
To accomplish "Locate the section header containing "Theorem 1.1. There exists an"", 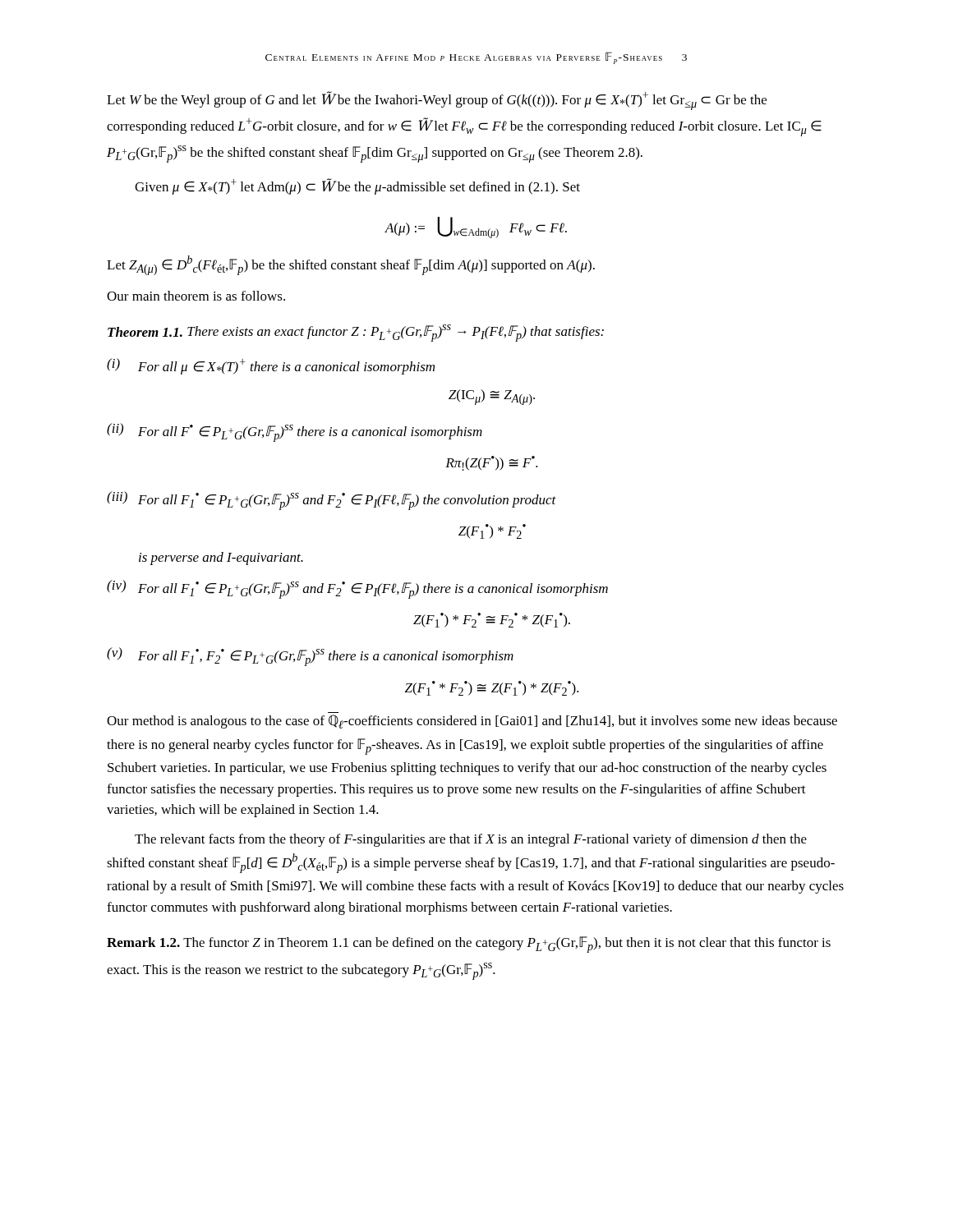I will pyautogui.click(x=476, y=332).
